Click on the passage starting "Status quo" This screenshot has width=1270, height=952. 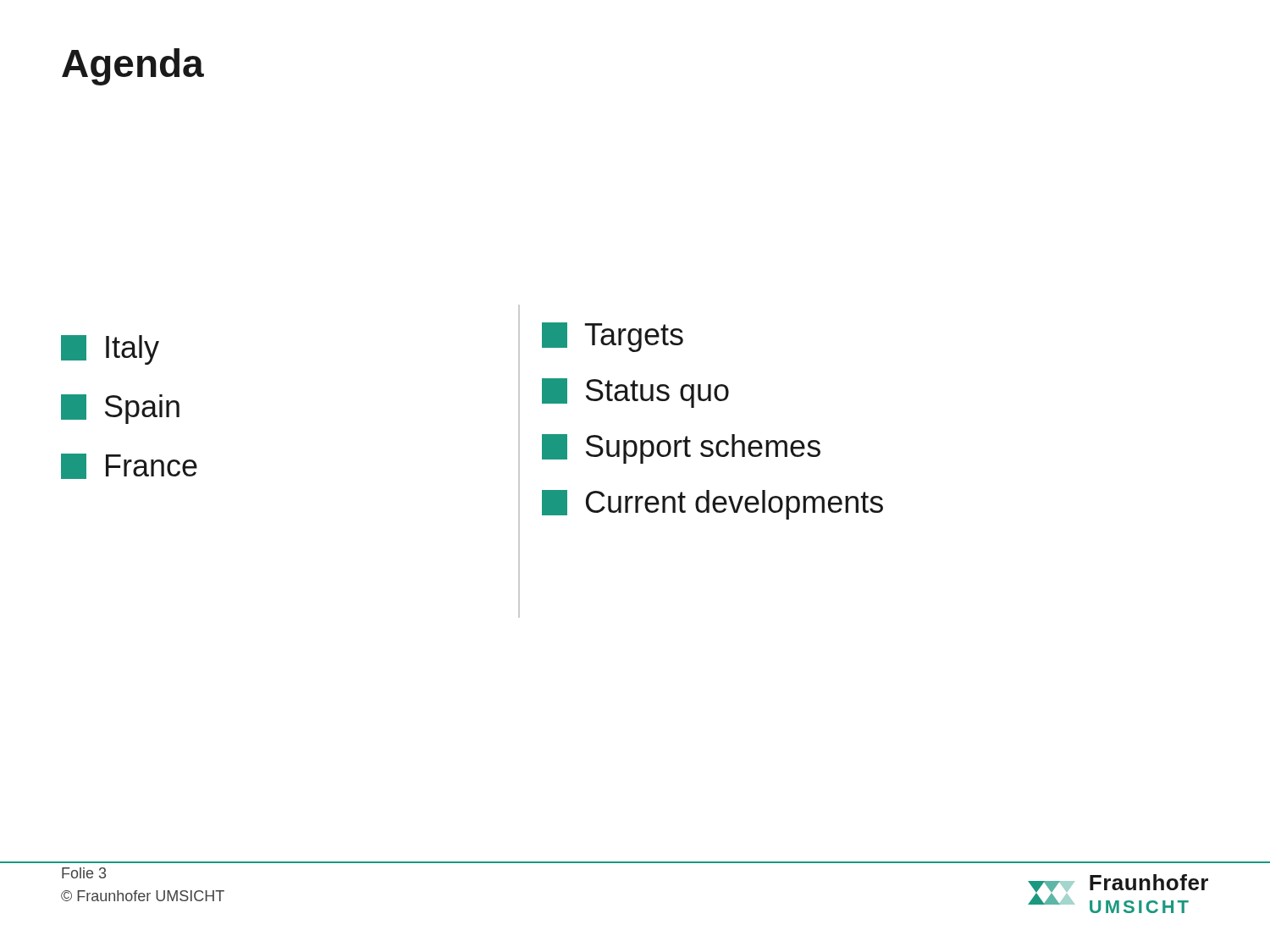(x=636, y=391)
